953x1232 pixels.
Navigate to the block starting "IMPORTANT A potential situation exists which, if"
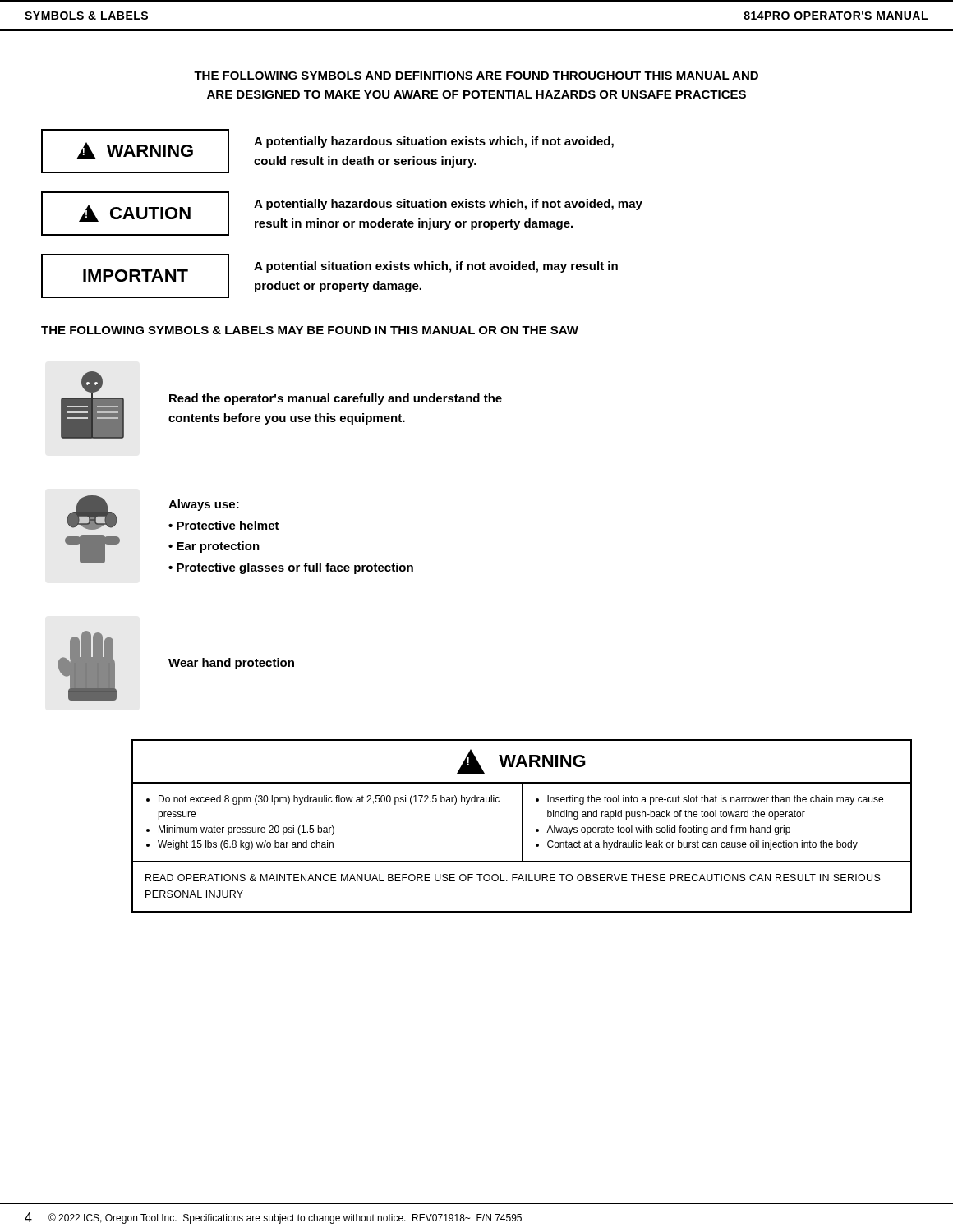coord(330,276)
